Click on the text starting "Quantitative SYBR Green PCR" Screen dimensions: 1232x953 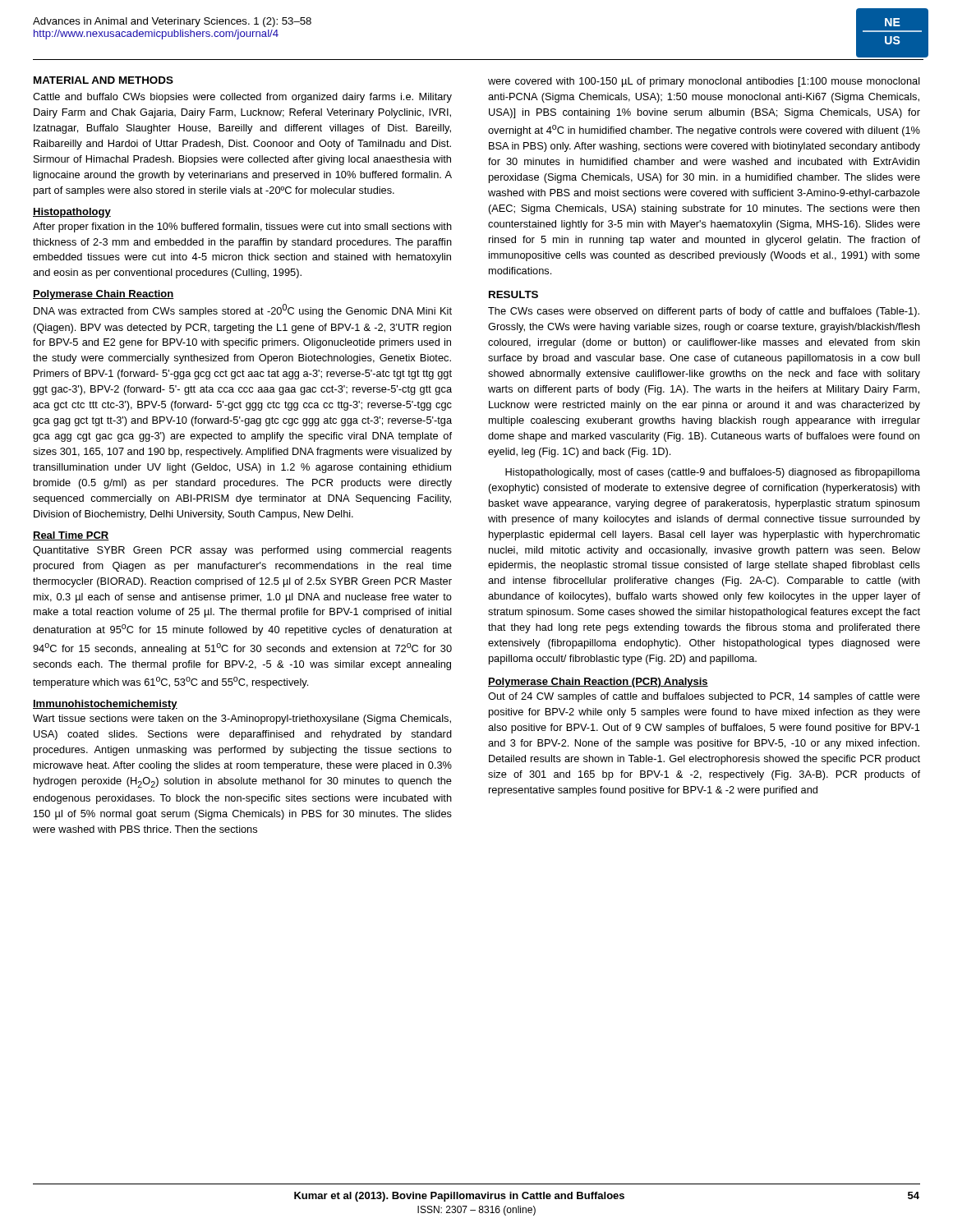[242, 616]
